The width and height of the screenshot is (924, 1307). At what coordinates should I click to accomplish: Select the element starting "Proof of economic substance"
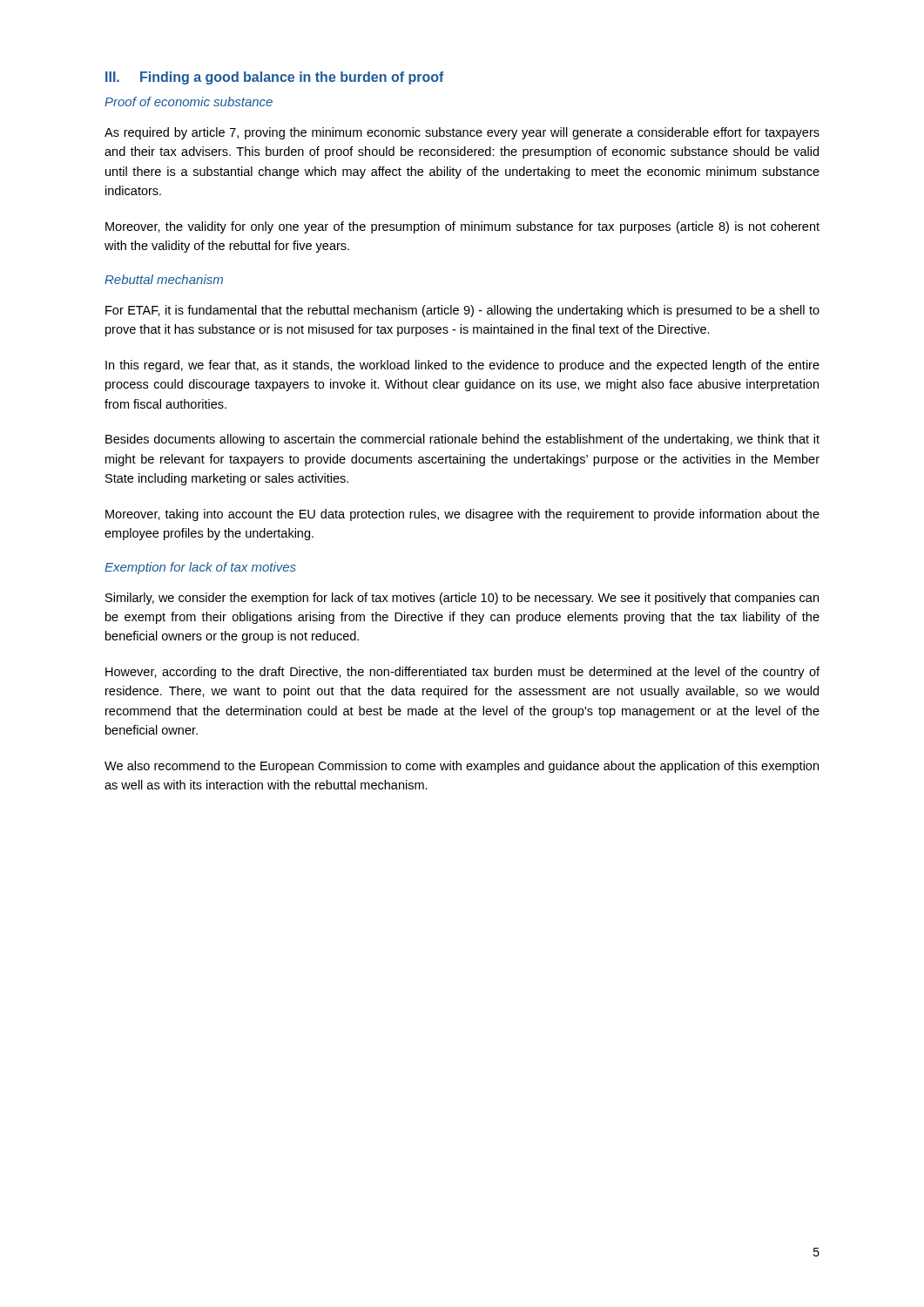[189, 101]
